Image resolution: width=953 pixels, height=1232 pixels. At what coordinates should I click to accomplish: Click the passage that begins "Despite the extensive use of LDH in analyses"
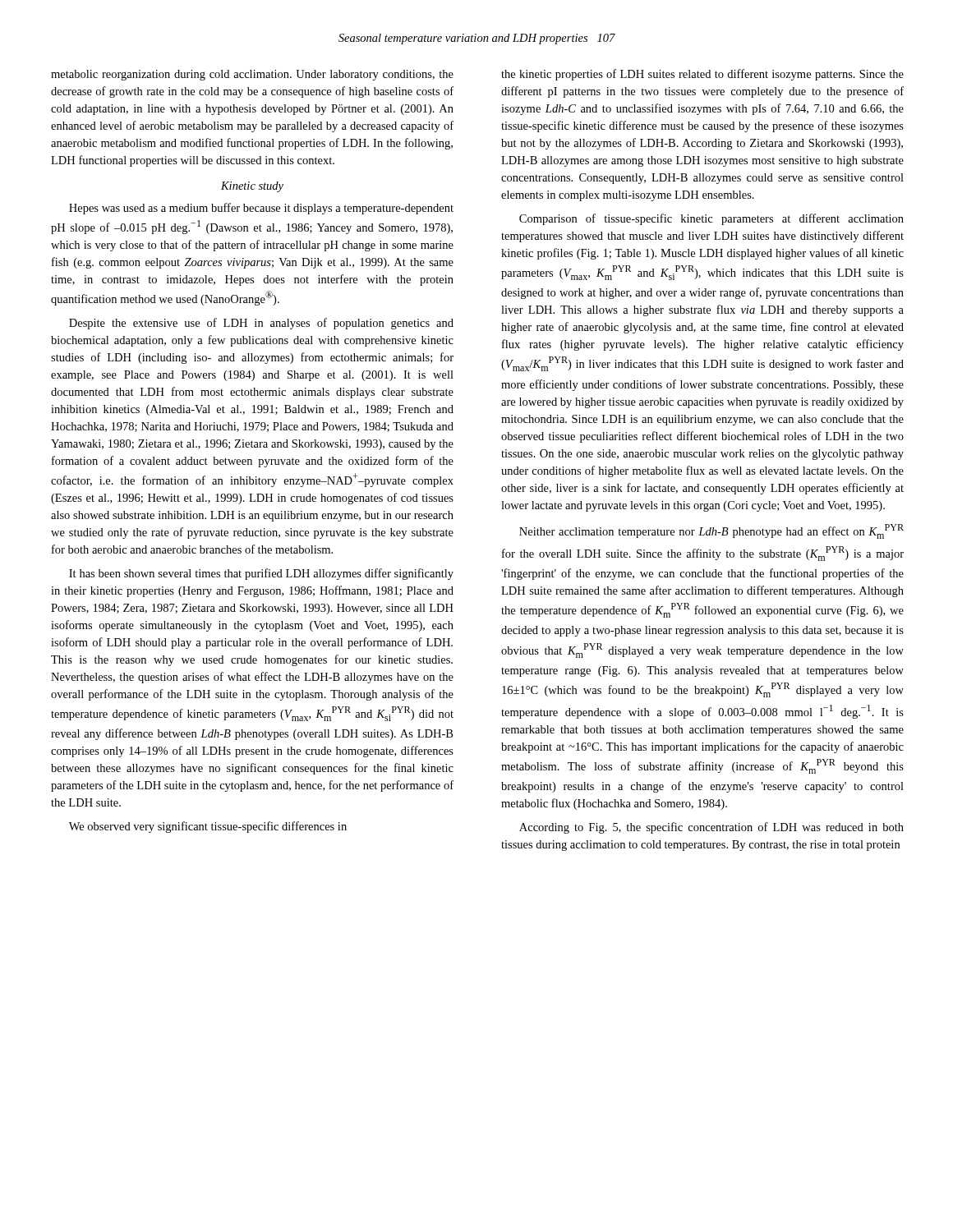pyautogui.click(x=252, y=436)
